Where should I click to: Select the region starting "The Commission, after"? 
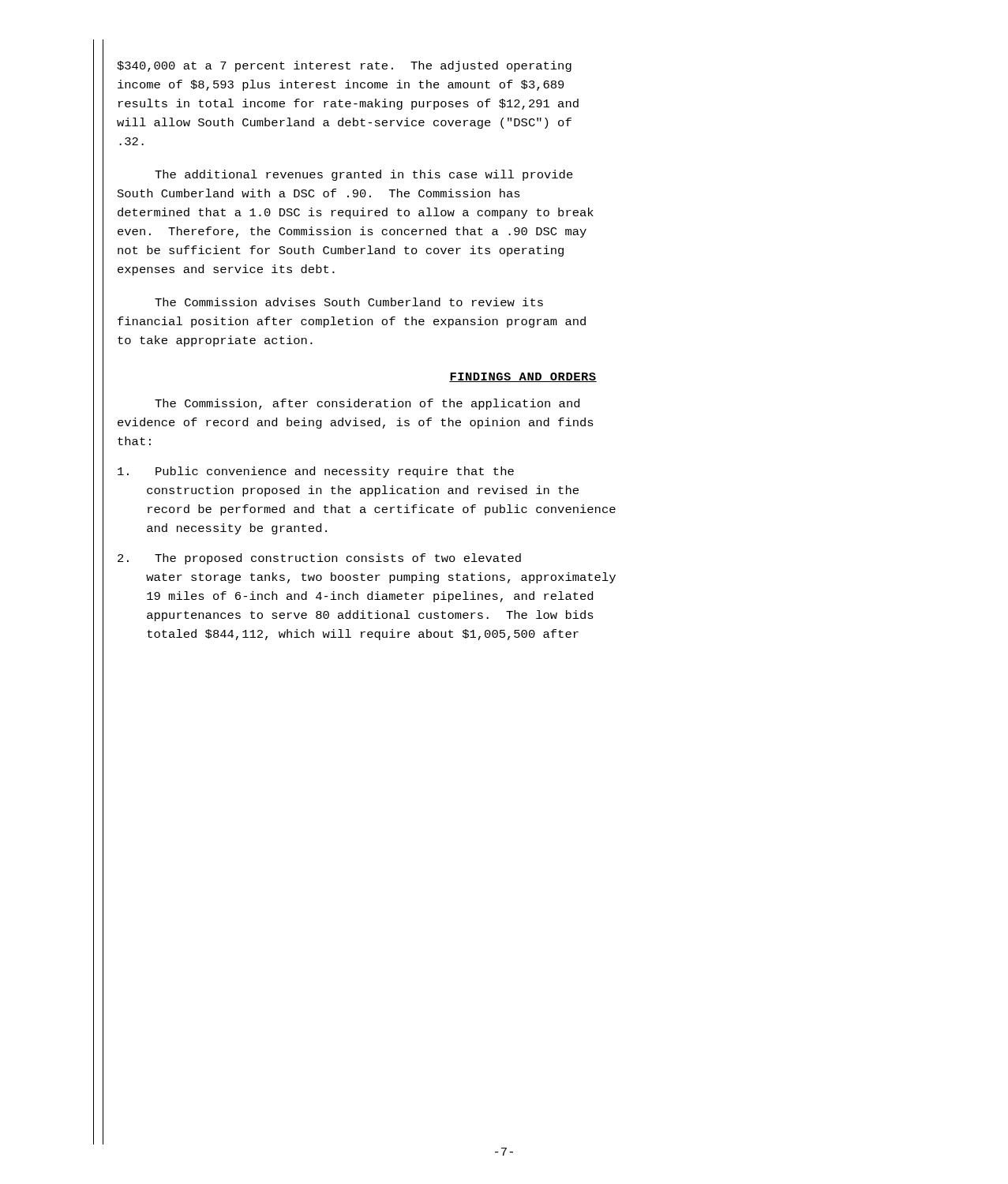(x=355, y=423)
